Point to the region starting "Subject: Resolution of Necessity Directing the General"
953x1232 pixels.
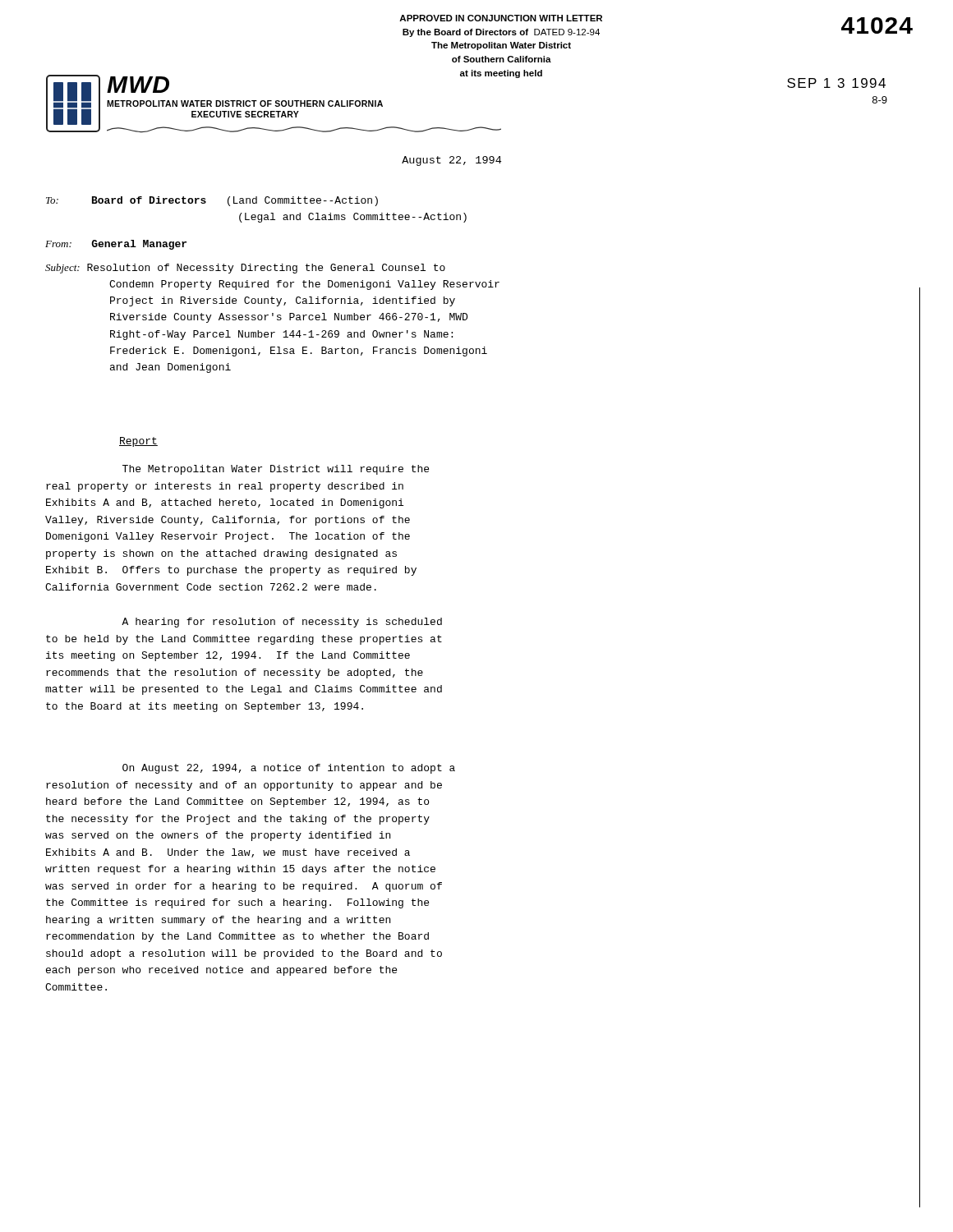[273, 317]
